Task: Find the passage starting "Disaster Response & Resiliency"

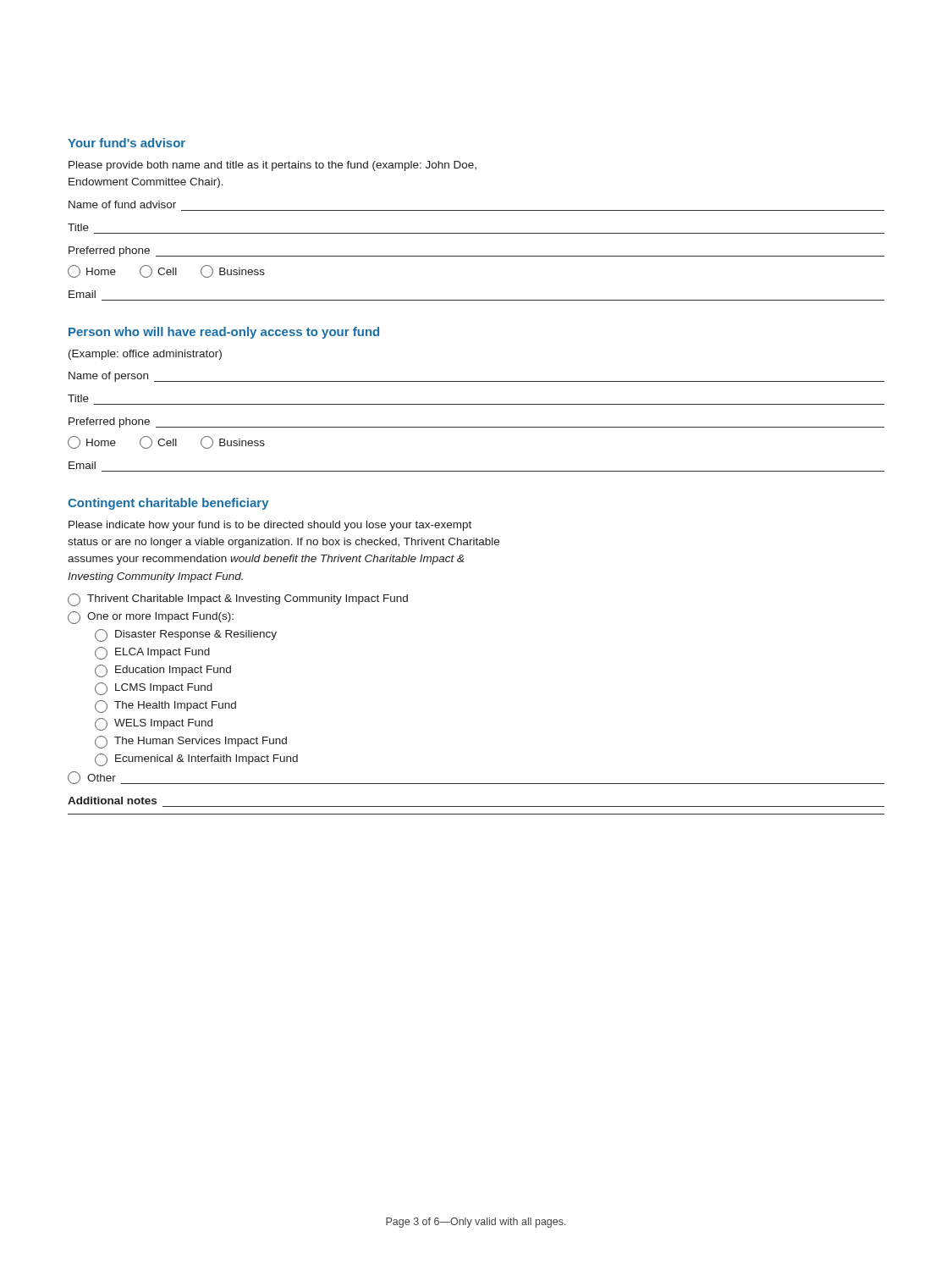Action: click(x=186, y=634)
